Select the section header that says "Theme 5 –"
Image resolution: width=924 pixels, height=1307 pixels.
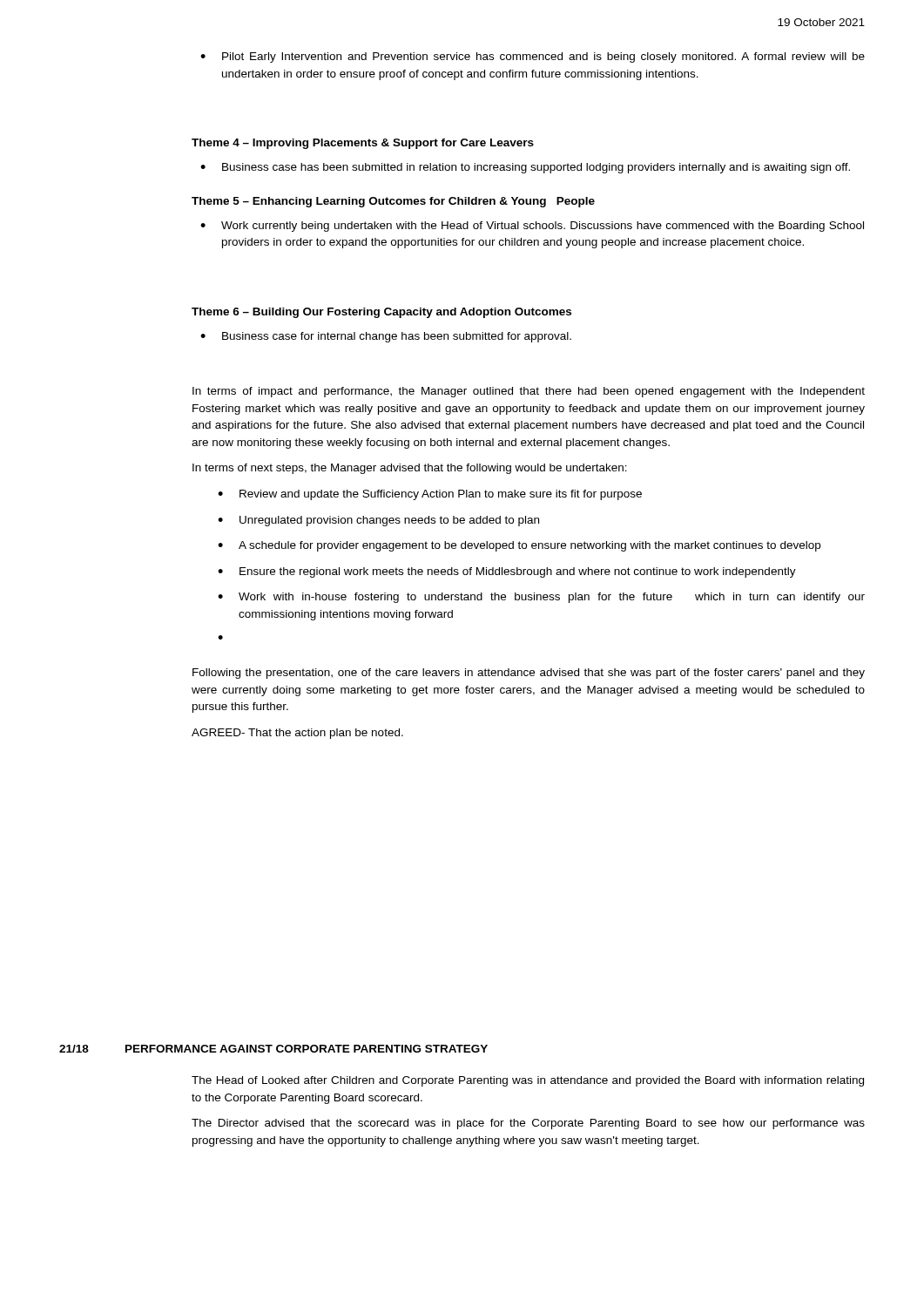(x=393, y=201)
